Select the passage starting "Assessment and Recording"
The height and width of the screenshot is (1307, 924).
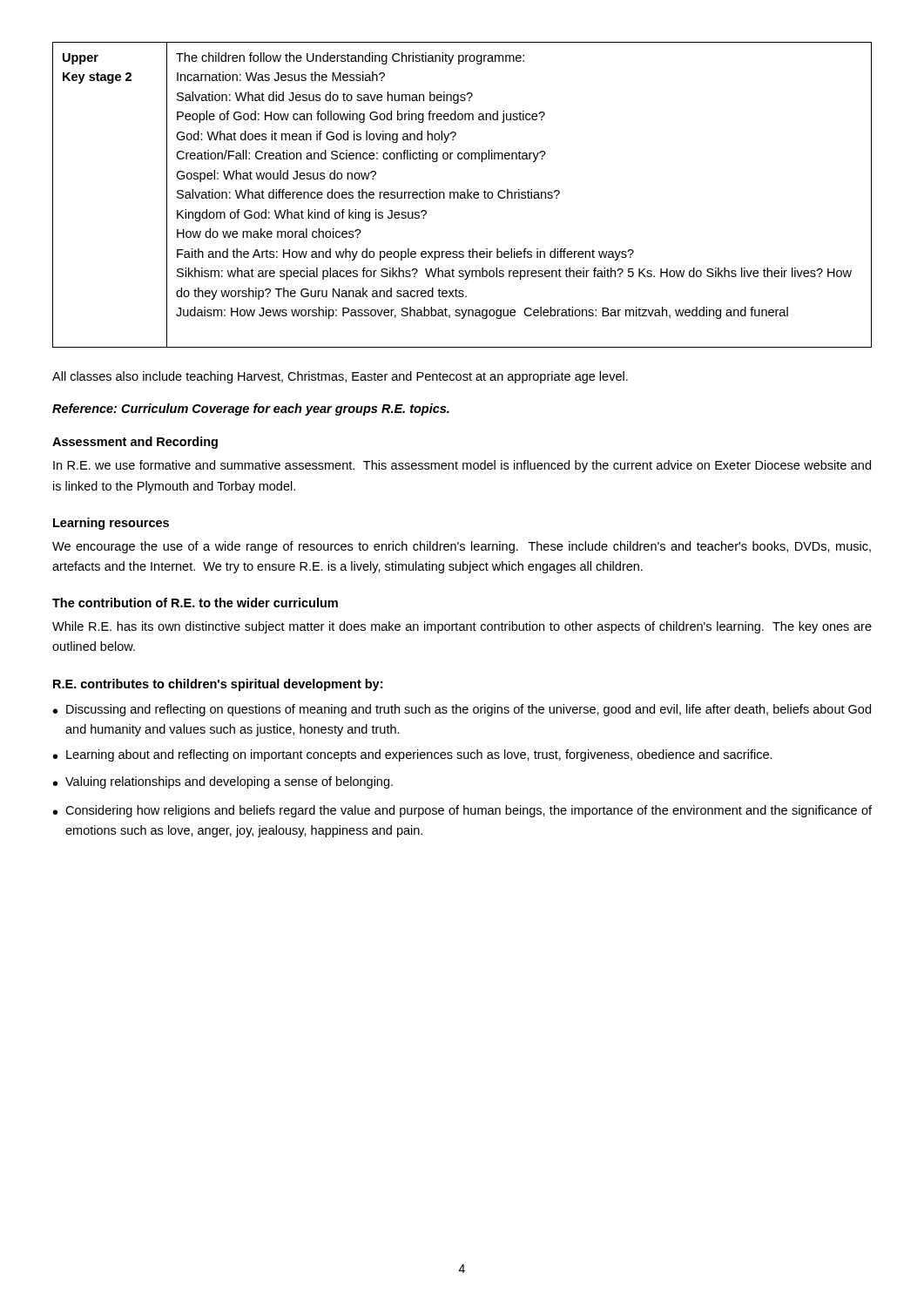click(x=135, y=442)
